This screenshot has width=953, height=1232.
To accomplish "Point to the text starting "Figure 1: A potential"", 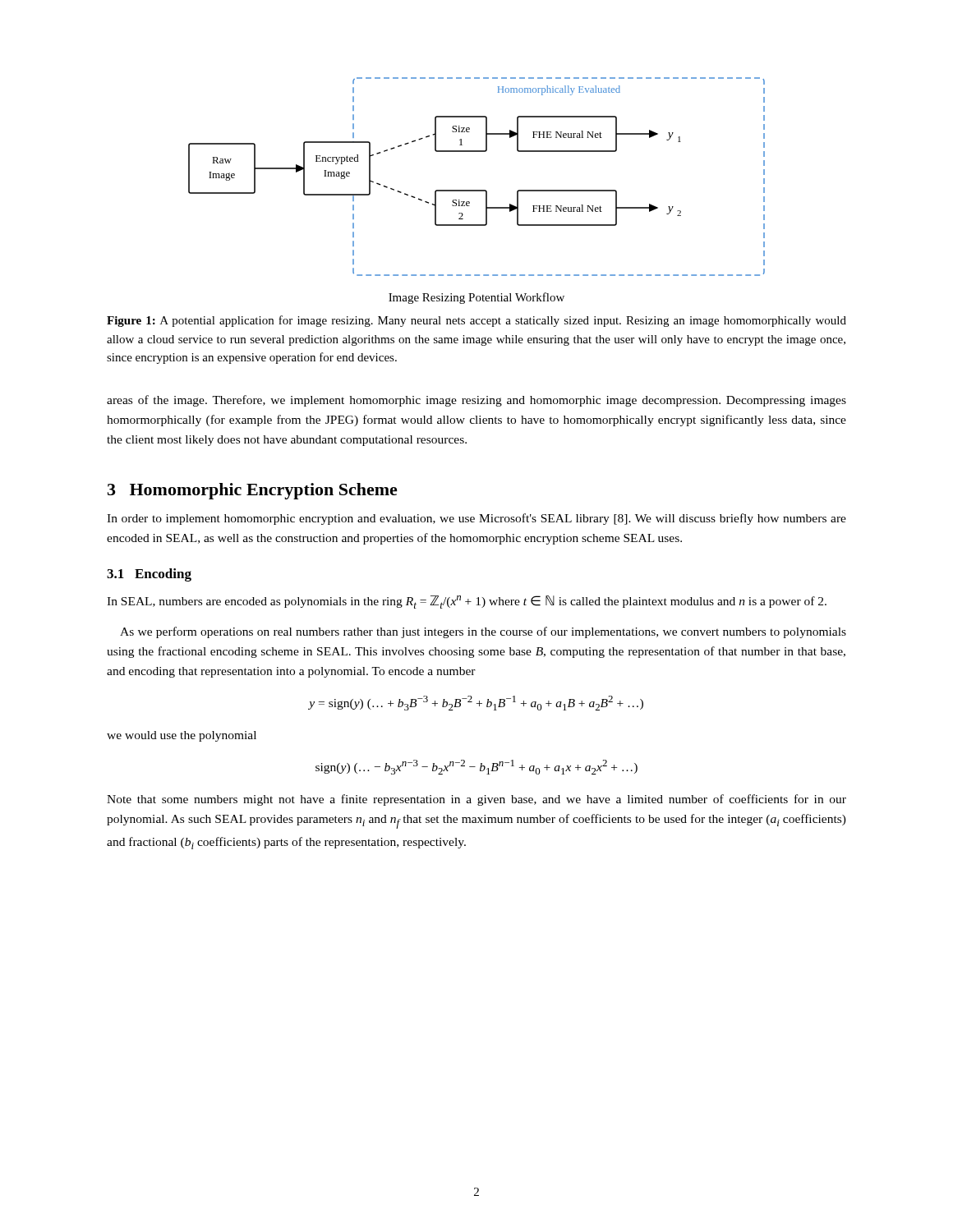I will tap(476, 339).
